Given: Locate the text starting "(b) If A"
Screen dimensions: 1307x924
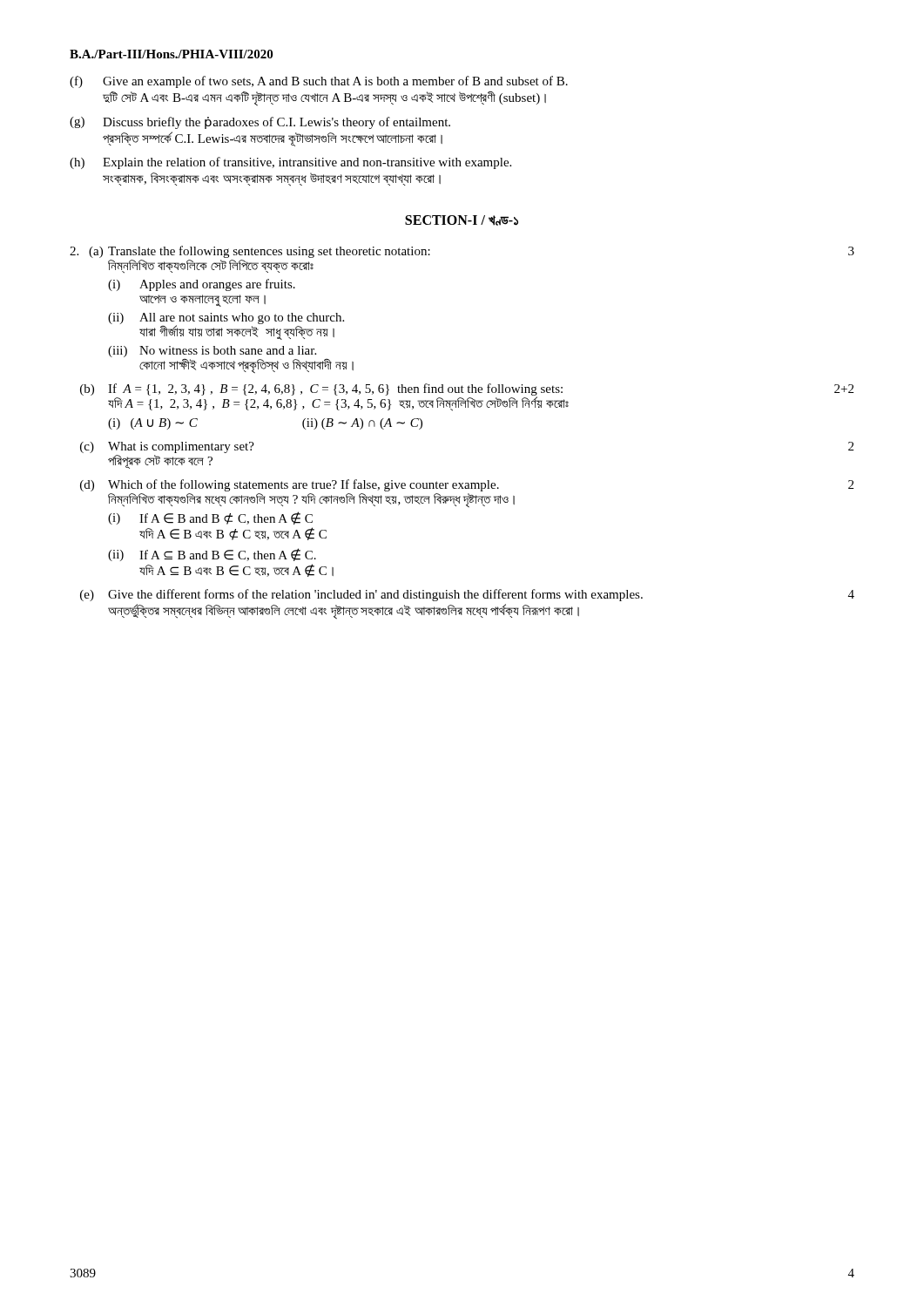Looking at the screenshot, I should (462, 406).
